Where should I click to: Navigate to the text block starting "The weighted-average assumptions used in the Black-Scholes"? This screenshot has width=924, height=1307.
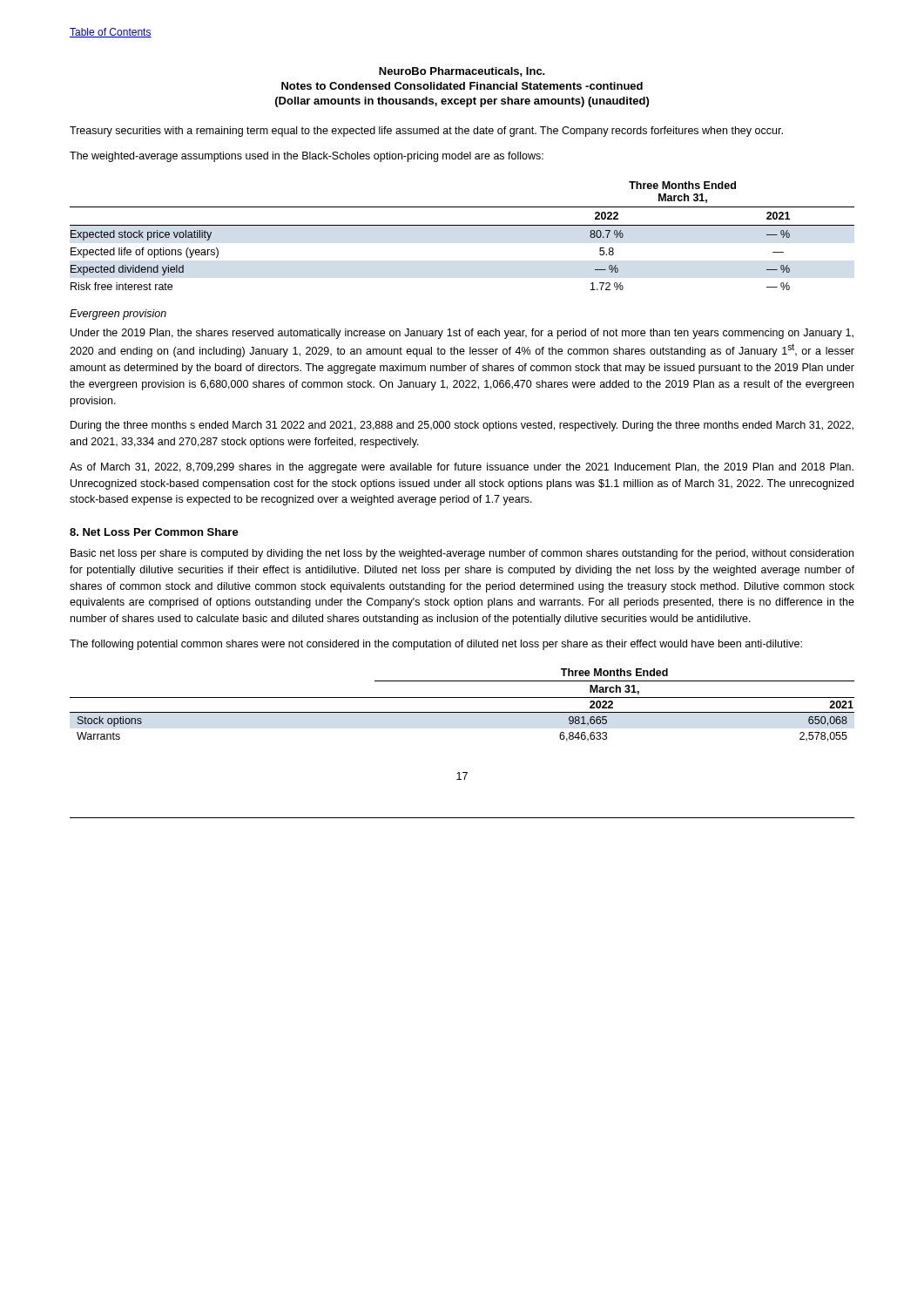[307, 156]
